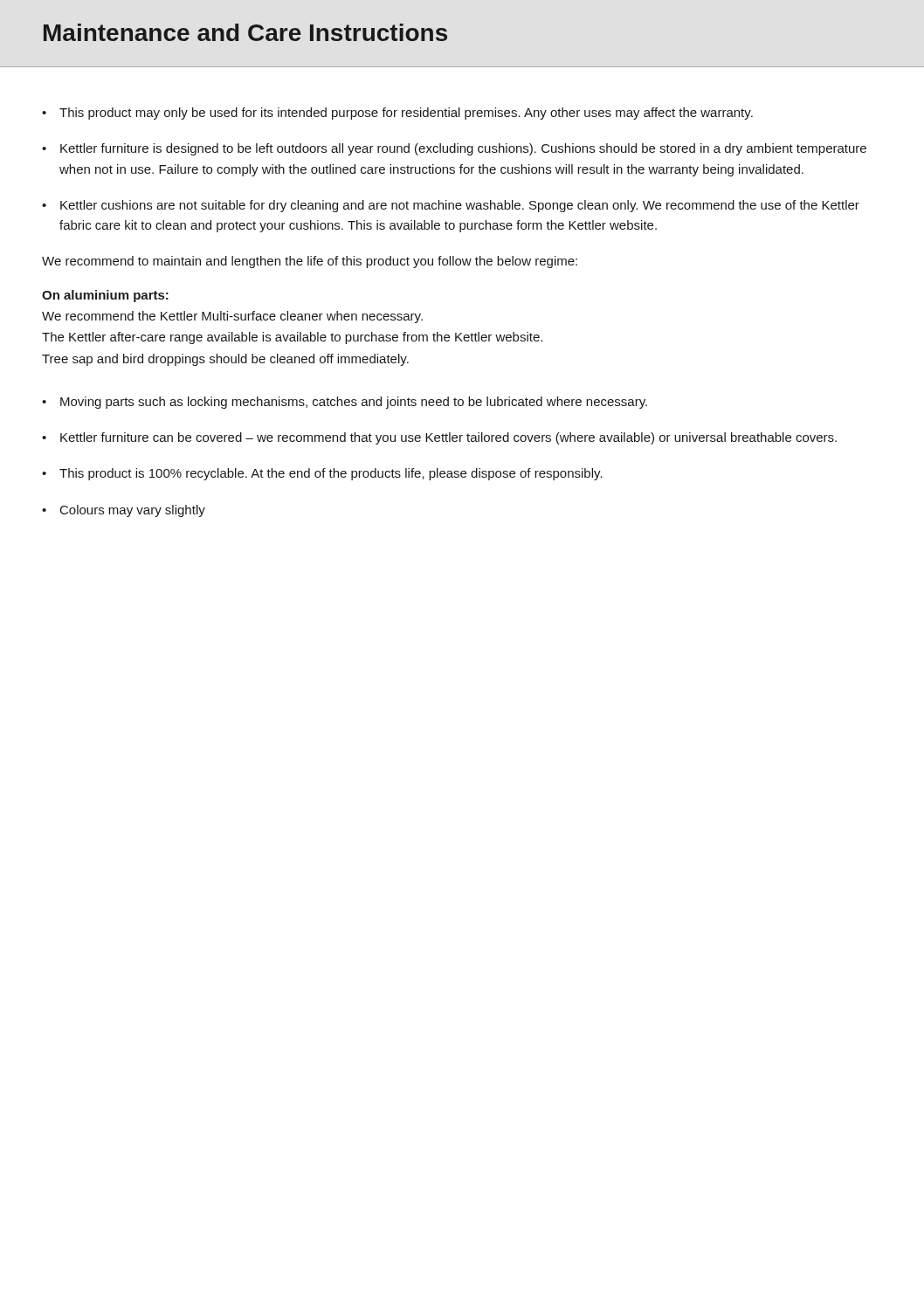Point to the text starting "Kettler furniture is designed to"
This screenshot has width=924, height=1310.
coord(463,158)
